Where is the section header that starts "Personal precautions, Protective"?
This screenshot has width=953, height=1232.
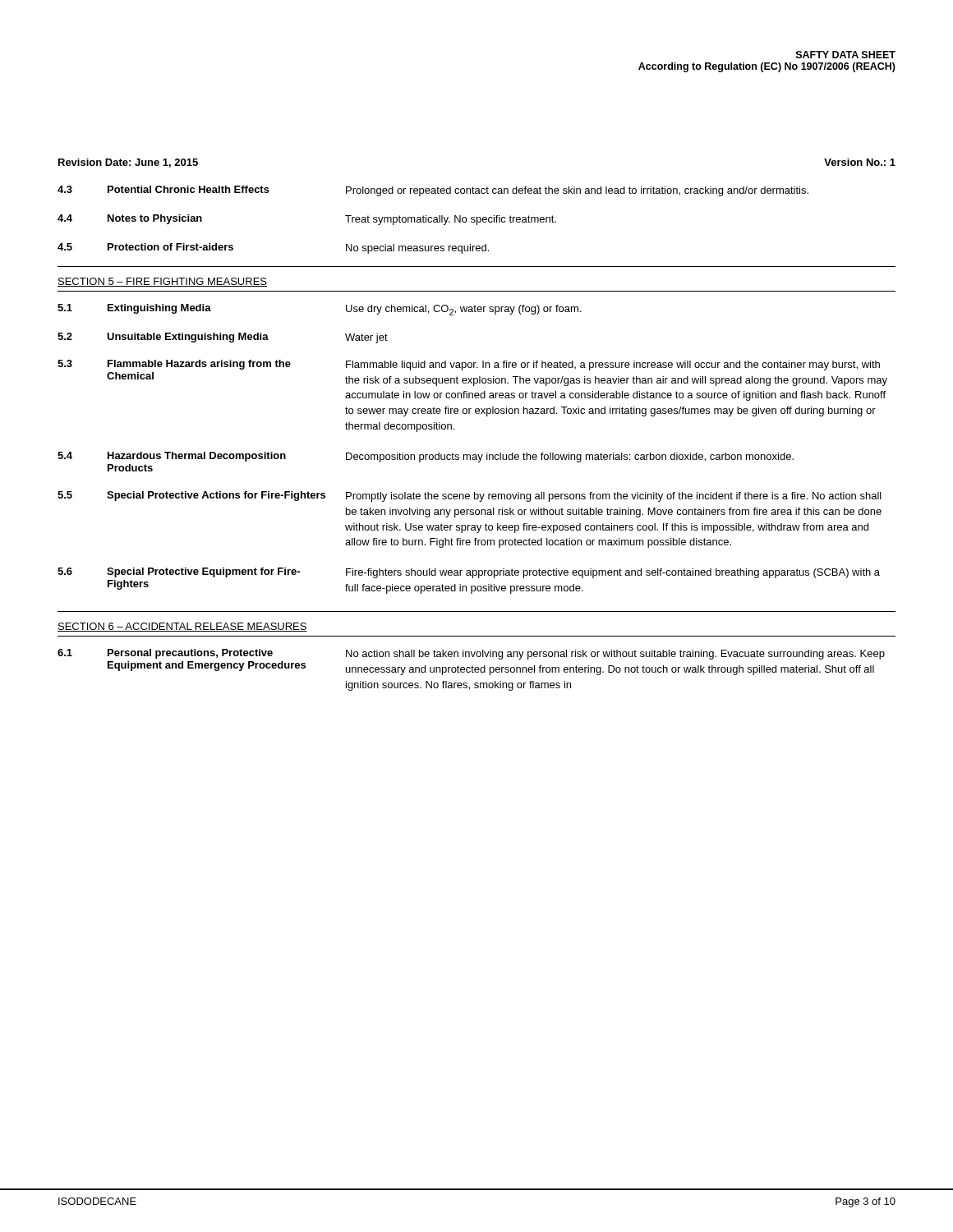[207, 659]
